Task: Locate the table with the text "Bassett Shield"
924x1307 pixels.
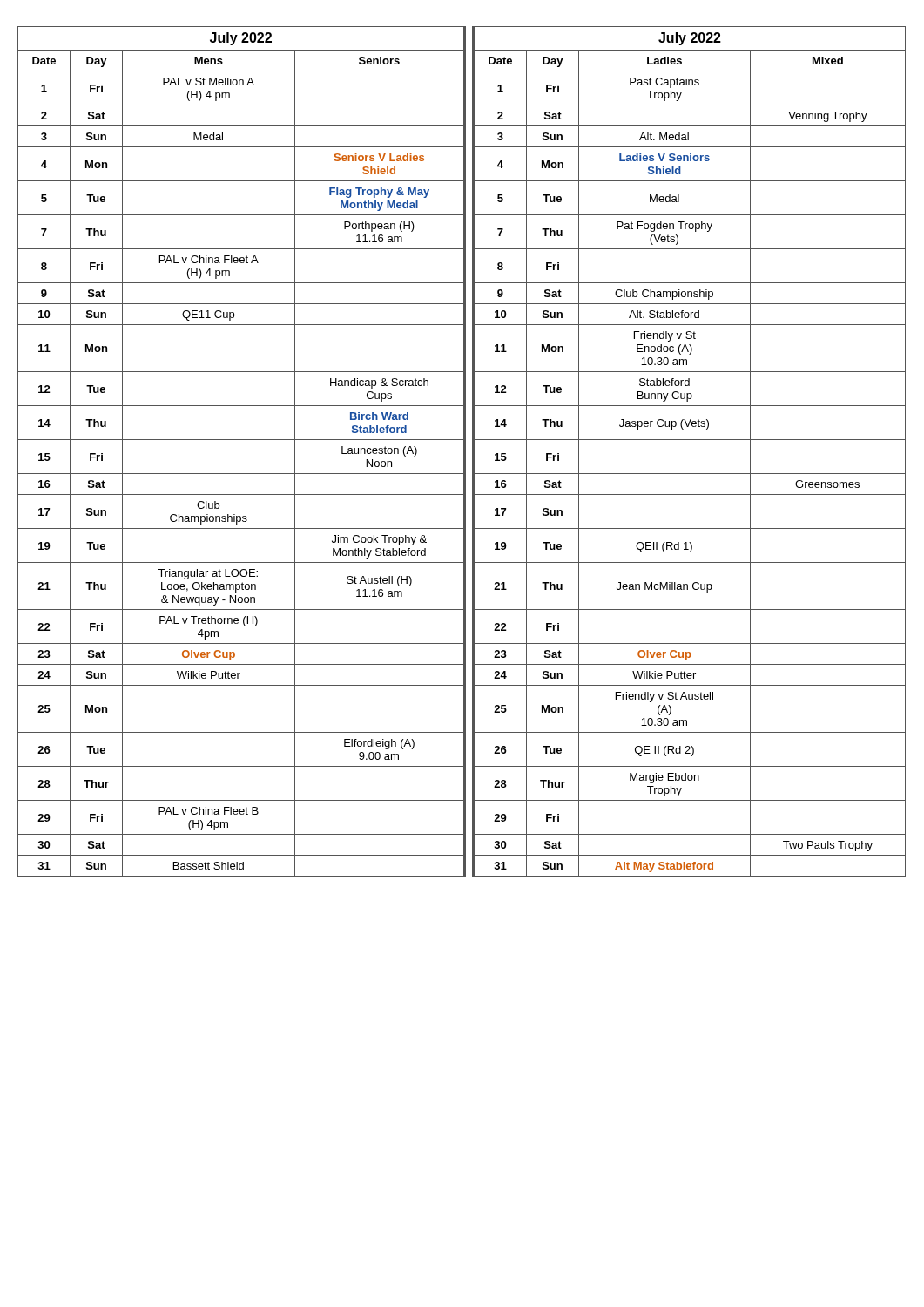Action: [462, 451]
